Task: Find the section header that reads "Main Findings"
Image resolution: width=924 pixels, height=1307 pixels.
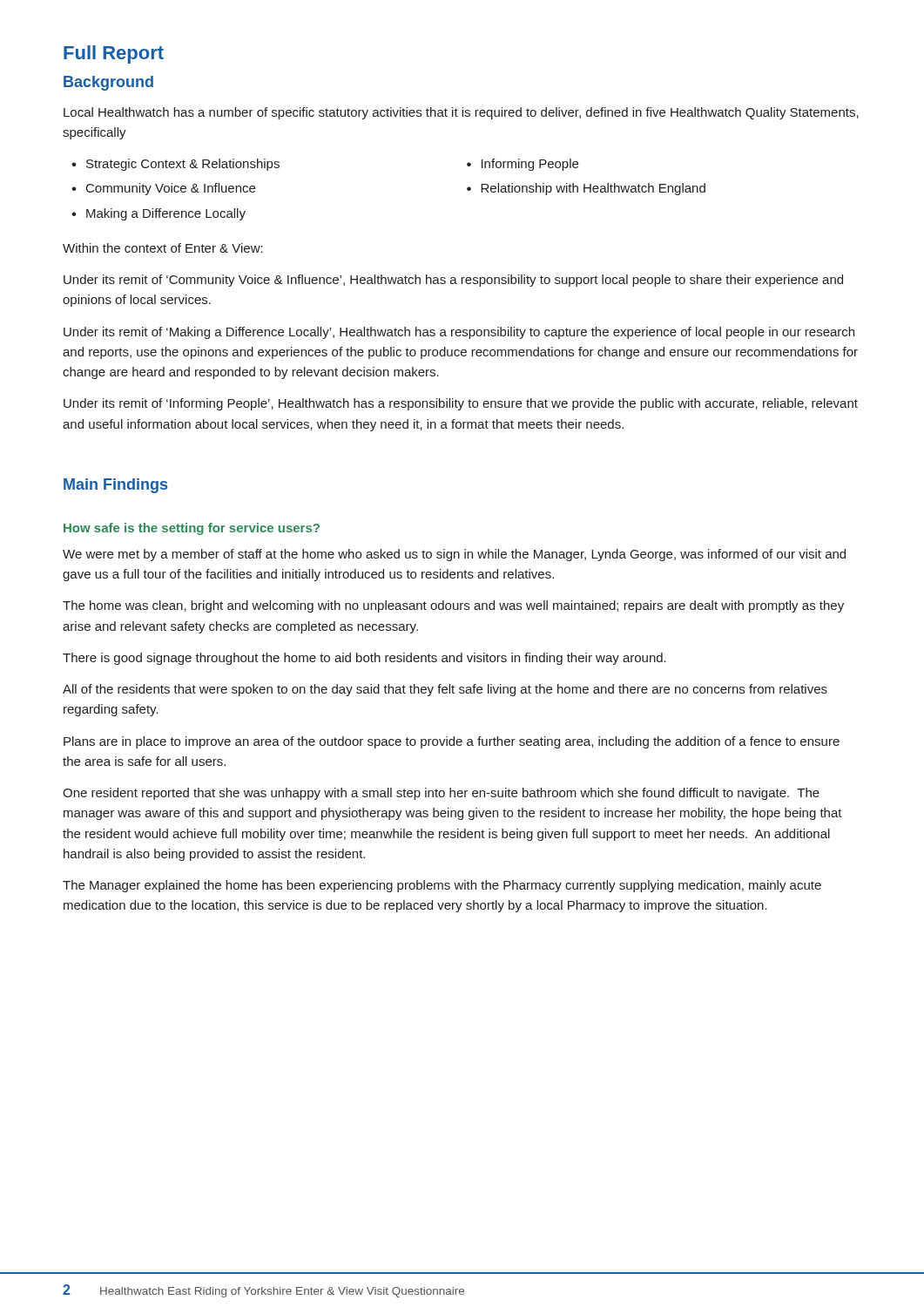Action: click(115, 486)
